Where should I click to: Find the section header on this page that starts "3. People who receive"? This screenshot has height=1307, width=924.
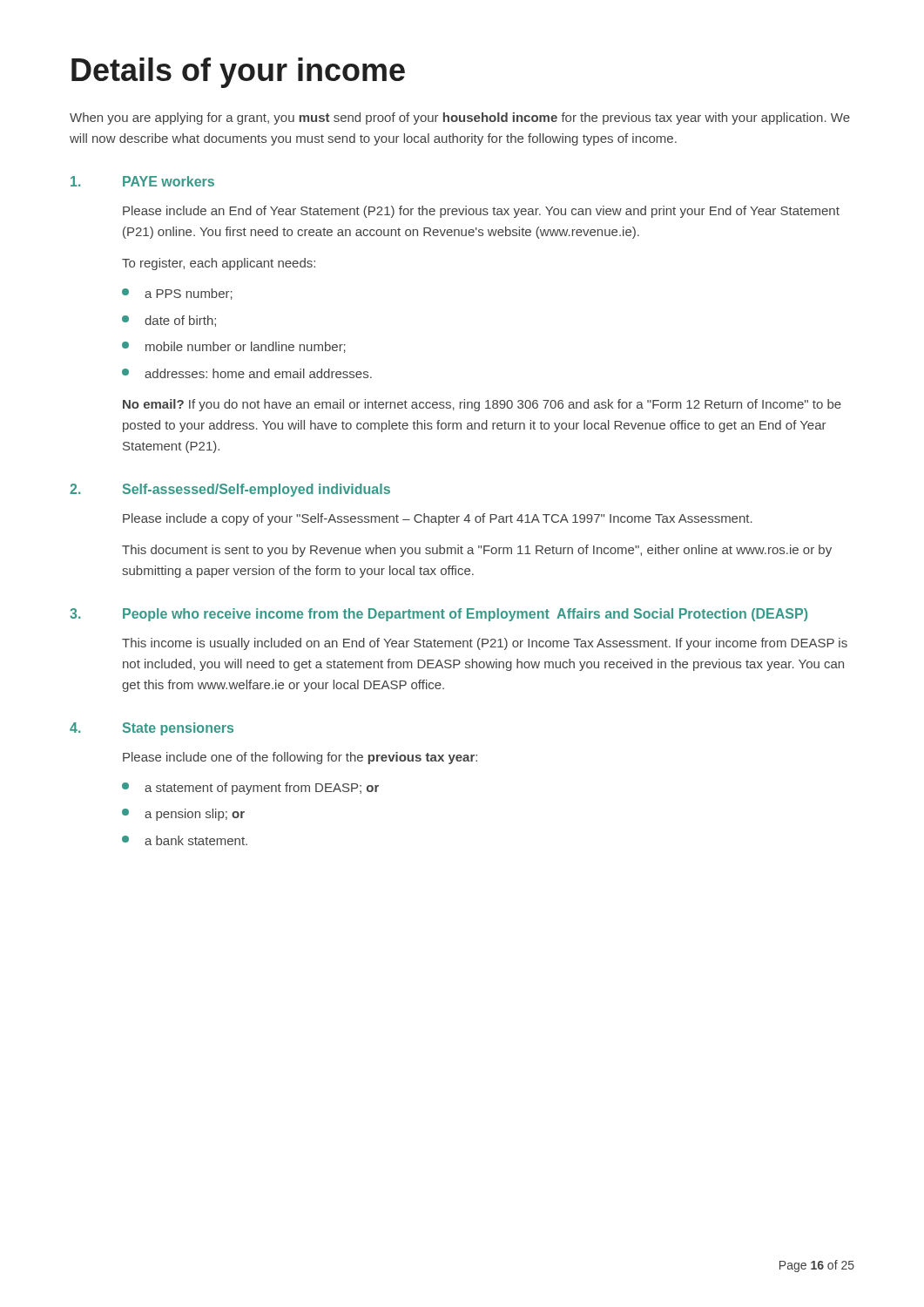(x=462, y=615)
